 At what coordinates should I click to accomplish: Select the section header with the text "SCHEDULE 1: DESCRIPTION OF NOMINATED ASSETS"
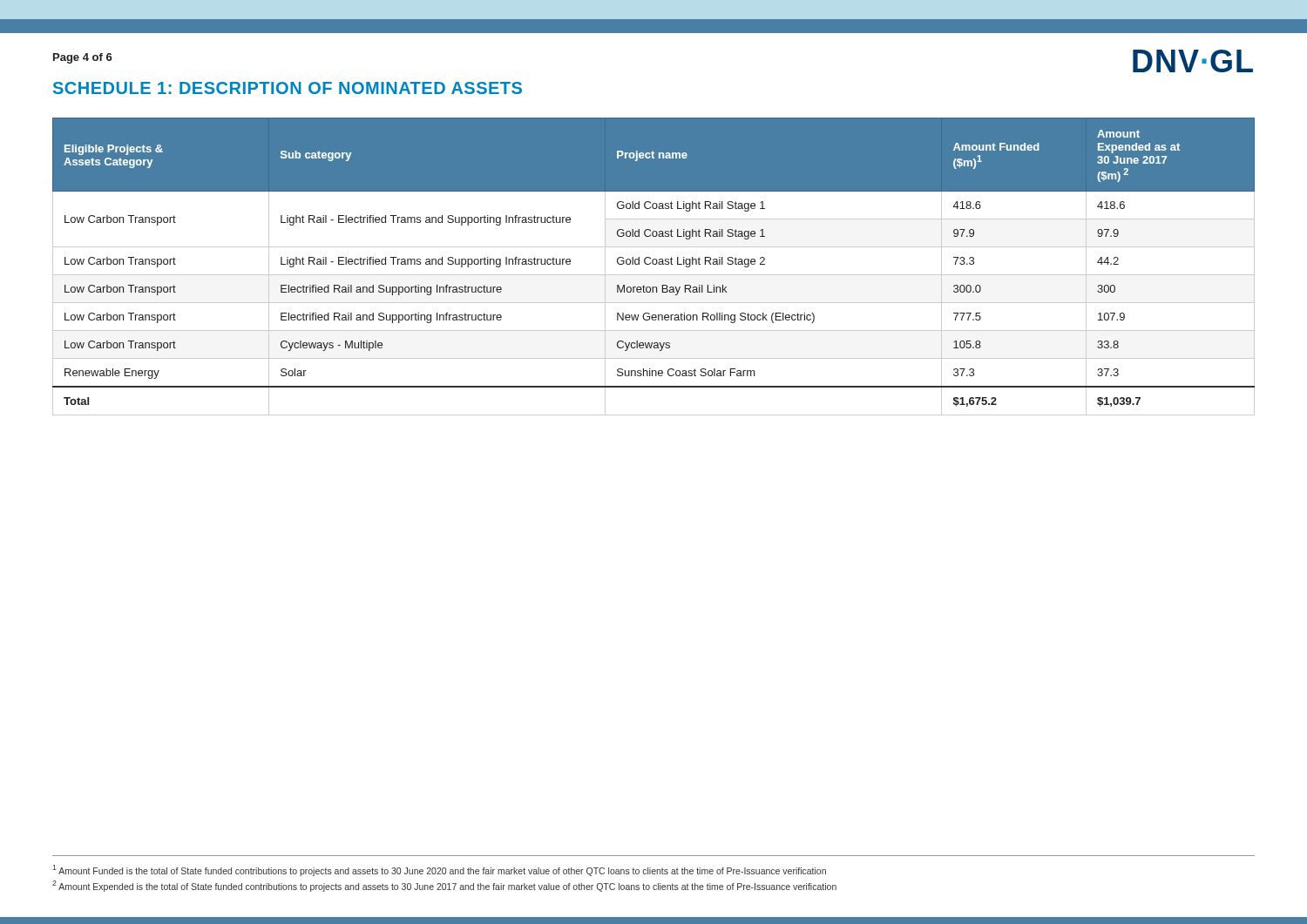pyautogui.click(x=288, y=88)
